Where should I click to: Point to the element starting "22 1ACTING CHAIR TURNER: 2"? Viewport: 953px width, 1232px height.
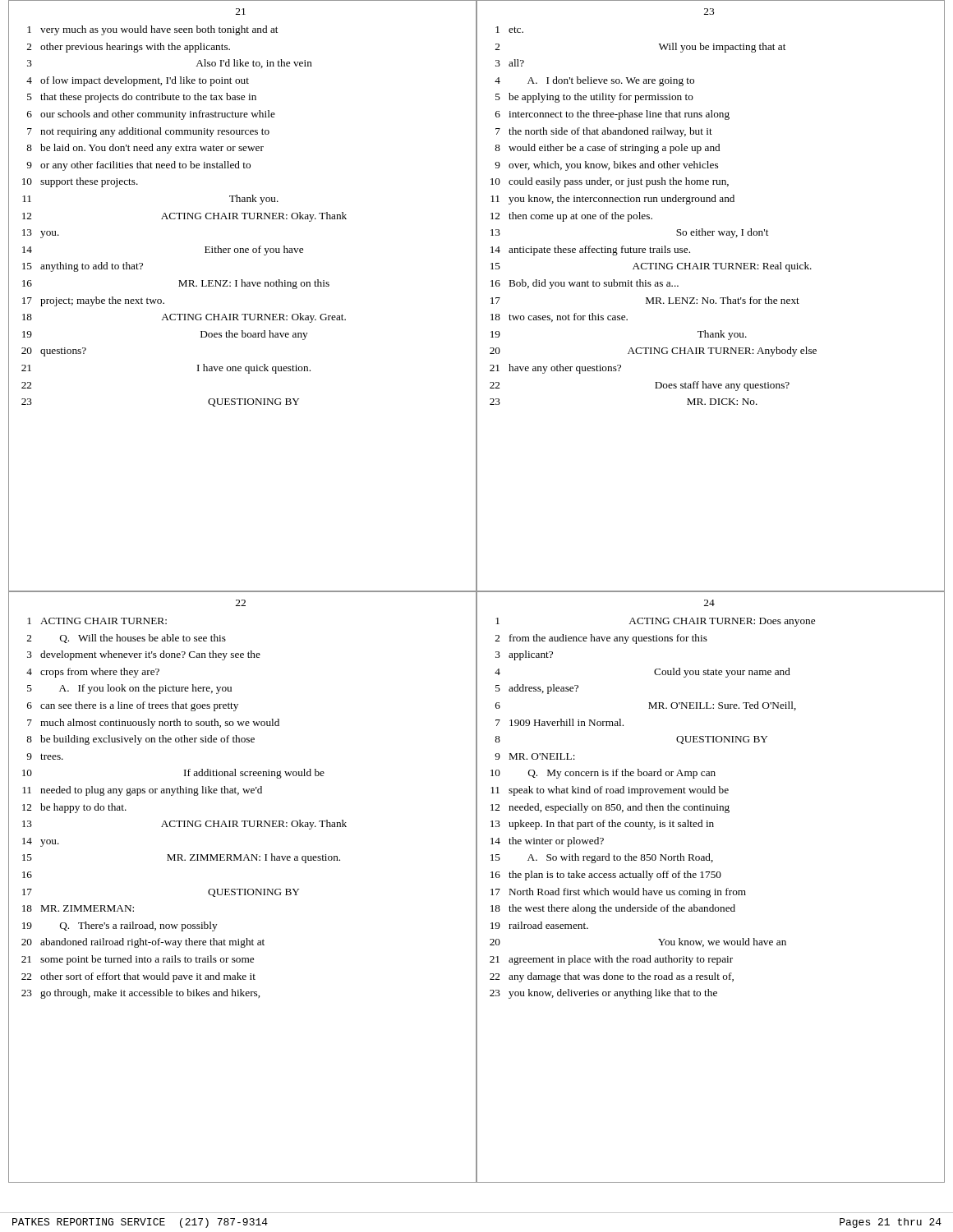(241, 799)
